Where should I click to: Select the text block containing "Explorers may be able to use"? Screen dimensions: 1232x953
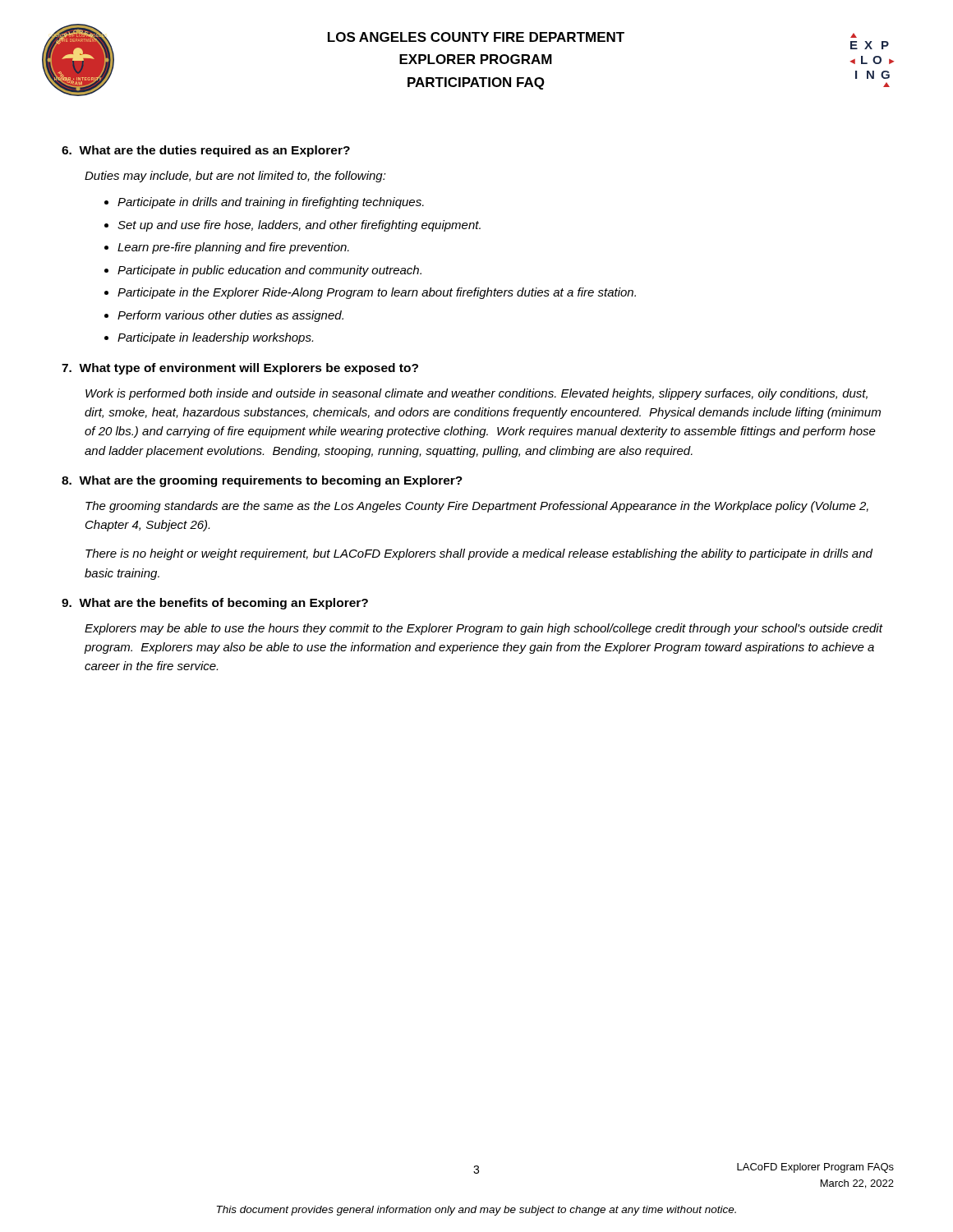[x=483, y=647]
